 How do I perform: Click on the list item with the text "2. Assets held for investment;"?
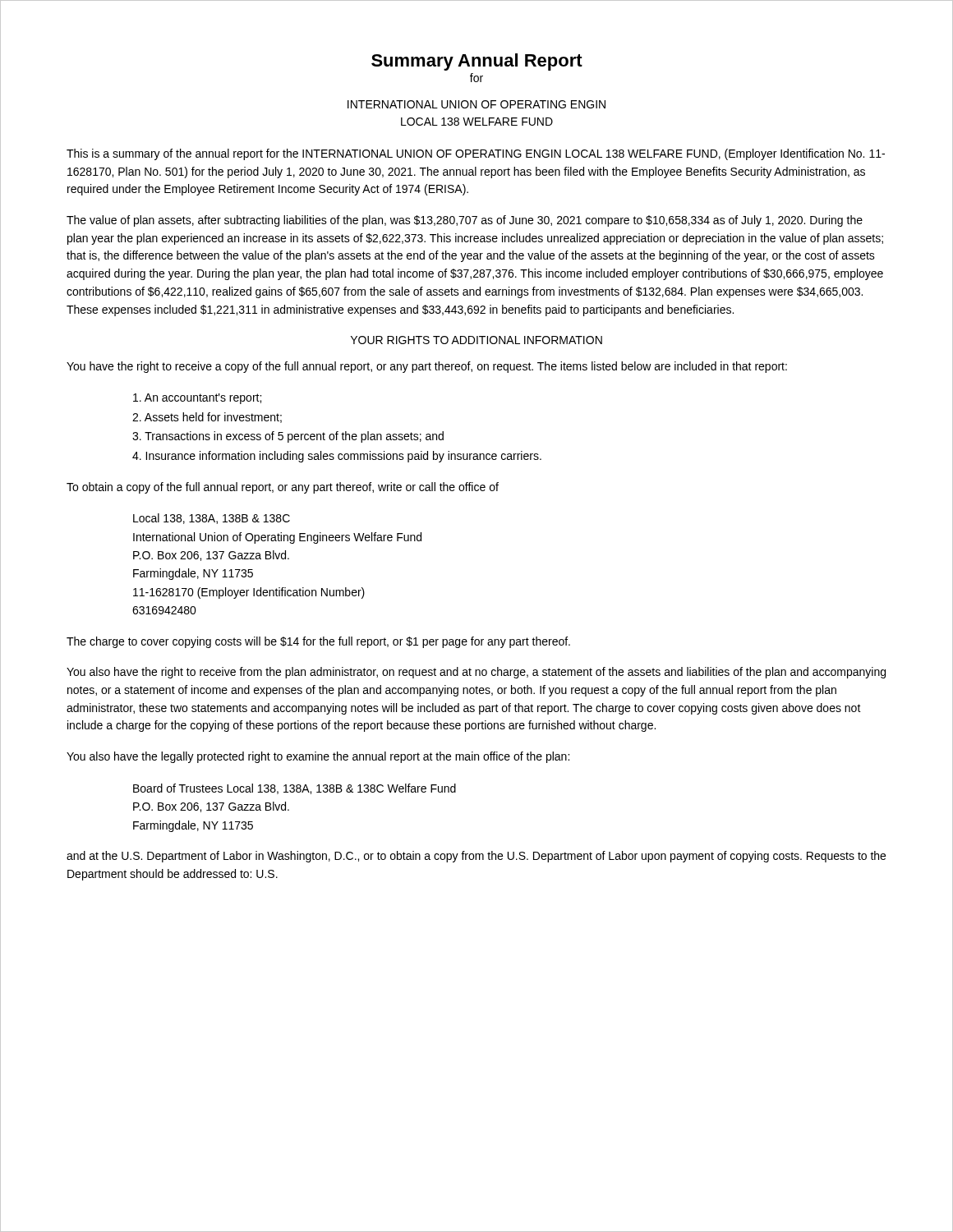[x=207, y=417]
